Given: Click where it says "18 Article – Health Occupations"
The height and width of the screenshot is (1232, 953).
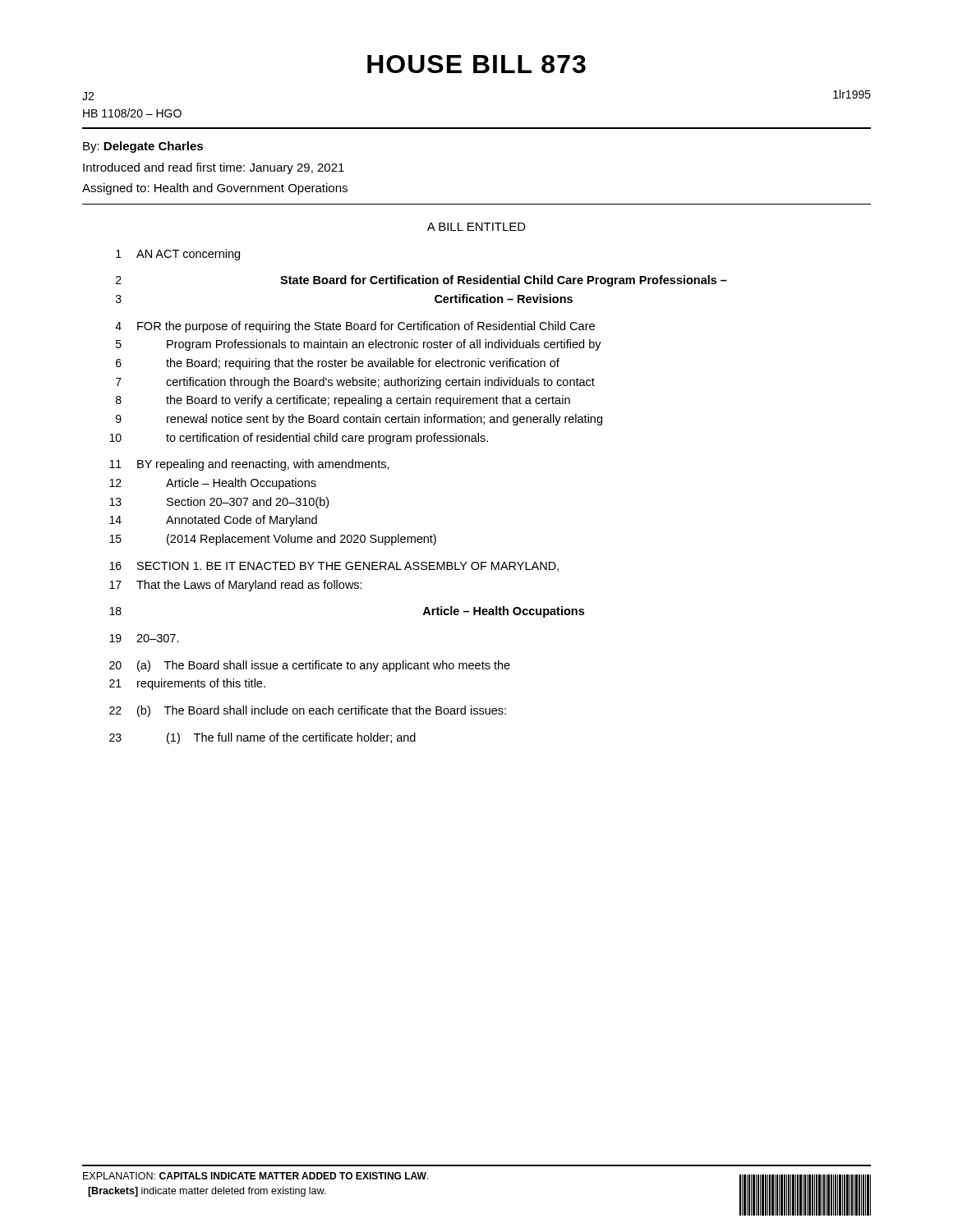Looking at the screenshot, I should point(476,612).
